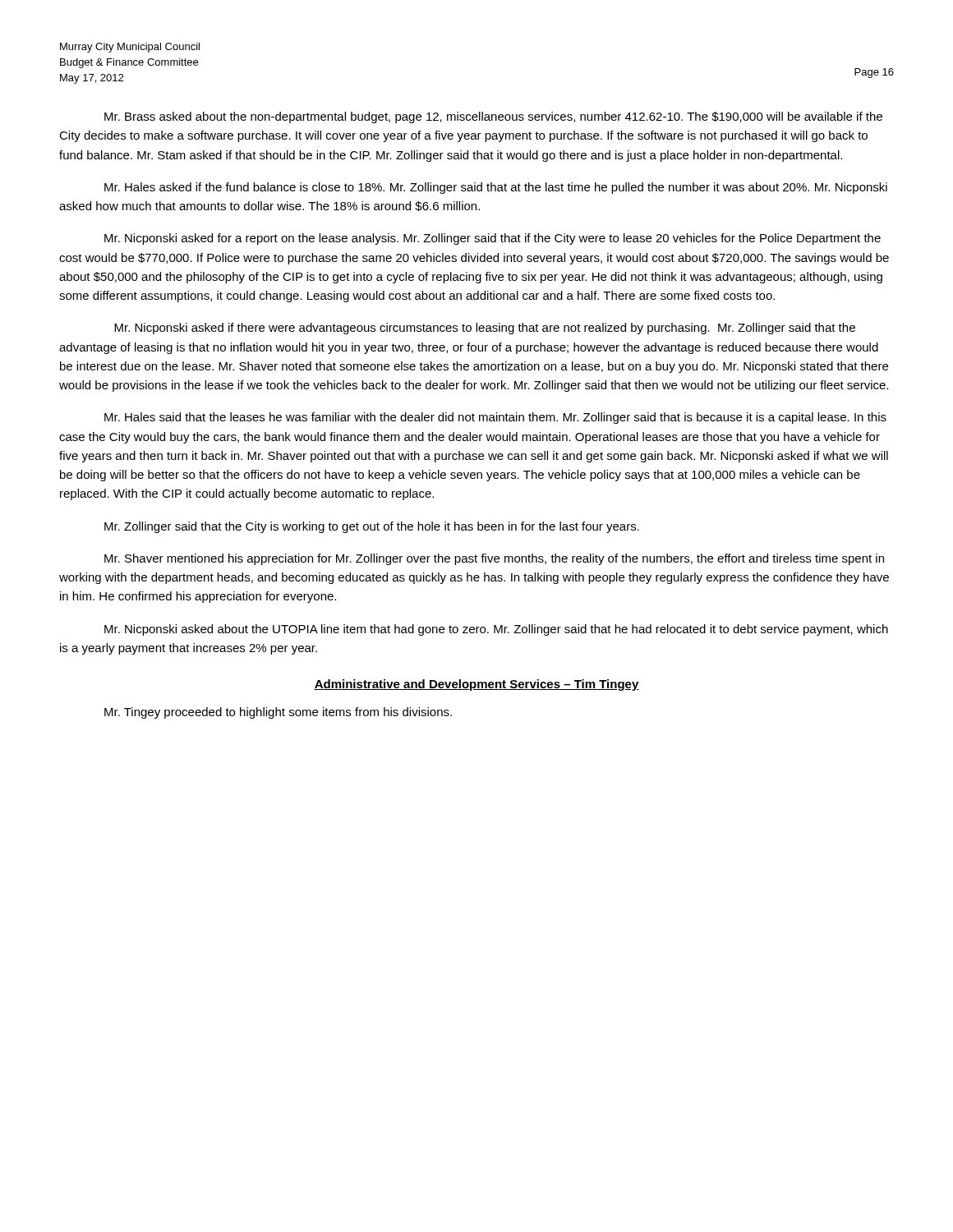The height and width of the screenshot is (1232, 953).
Task: Find the text block containing "Mr. Hales asked if the fund balance is"
Action: (473, 196)
